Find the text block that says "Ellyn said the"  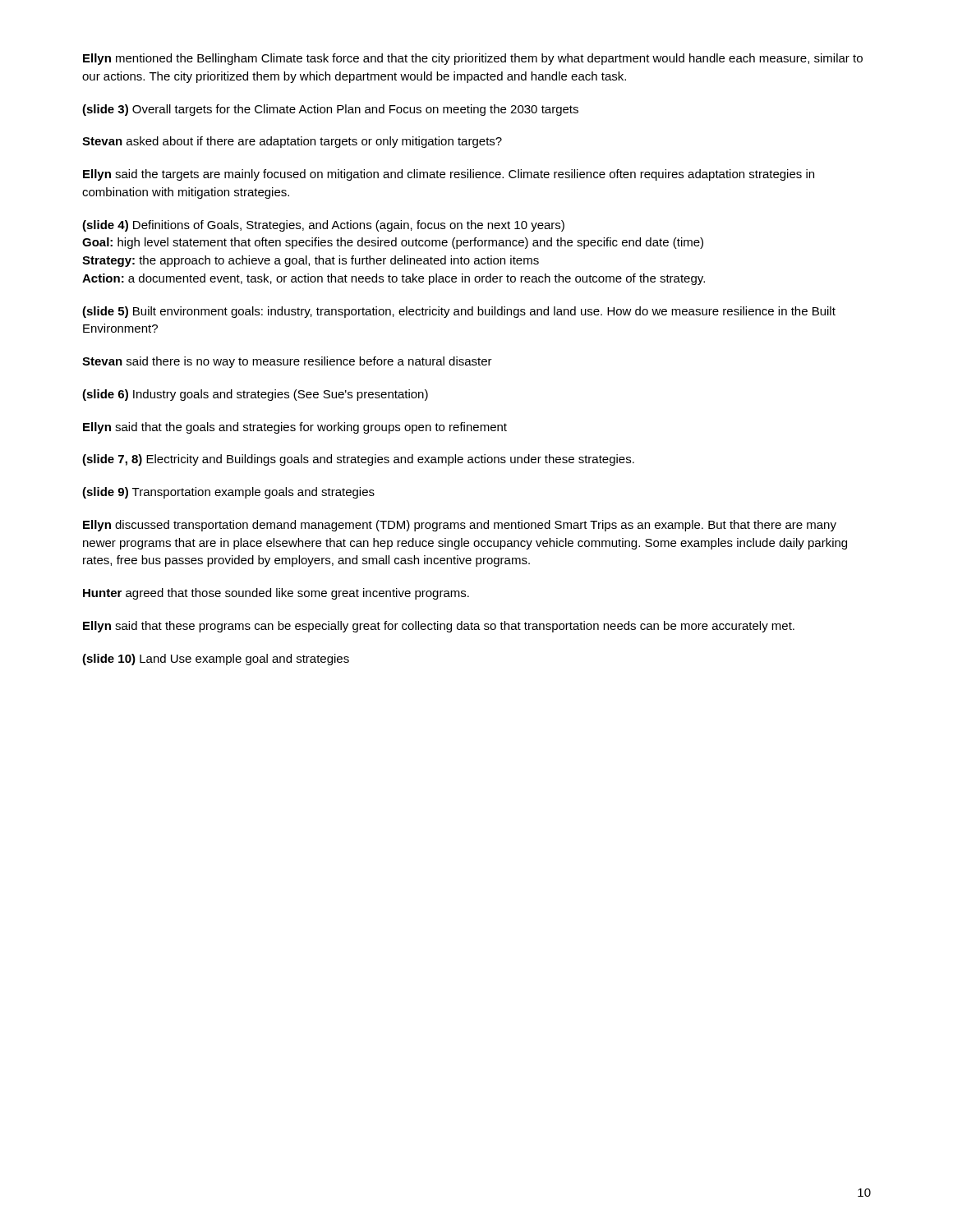coord(449,183)
